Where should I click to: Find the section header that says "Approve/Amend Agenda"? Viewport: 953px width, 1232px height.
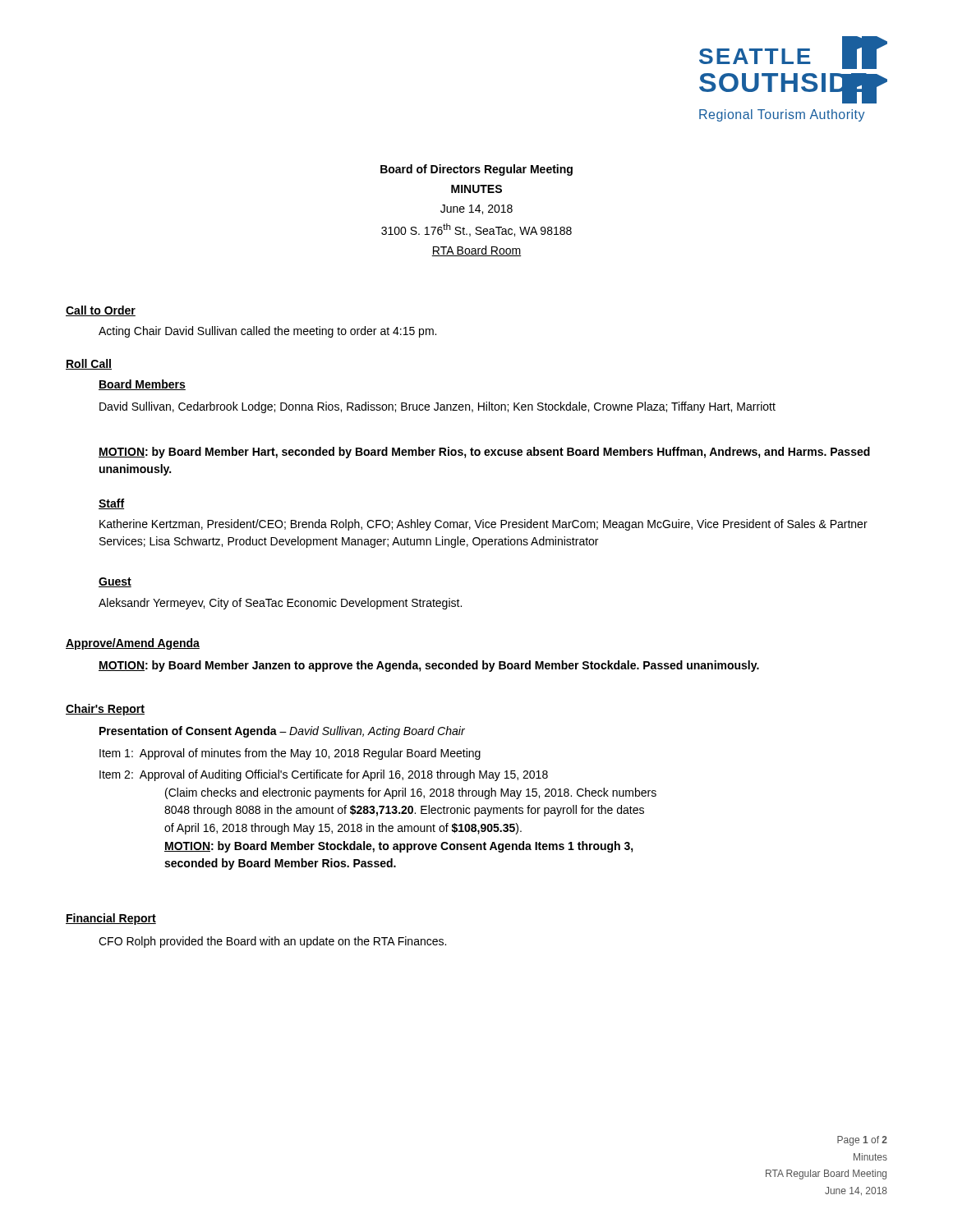pos(133,643)
